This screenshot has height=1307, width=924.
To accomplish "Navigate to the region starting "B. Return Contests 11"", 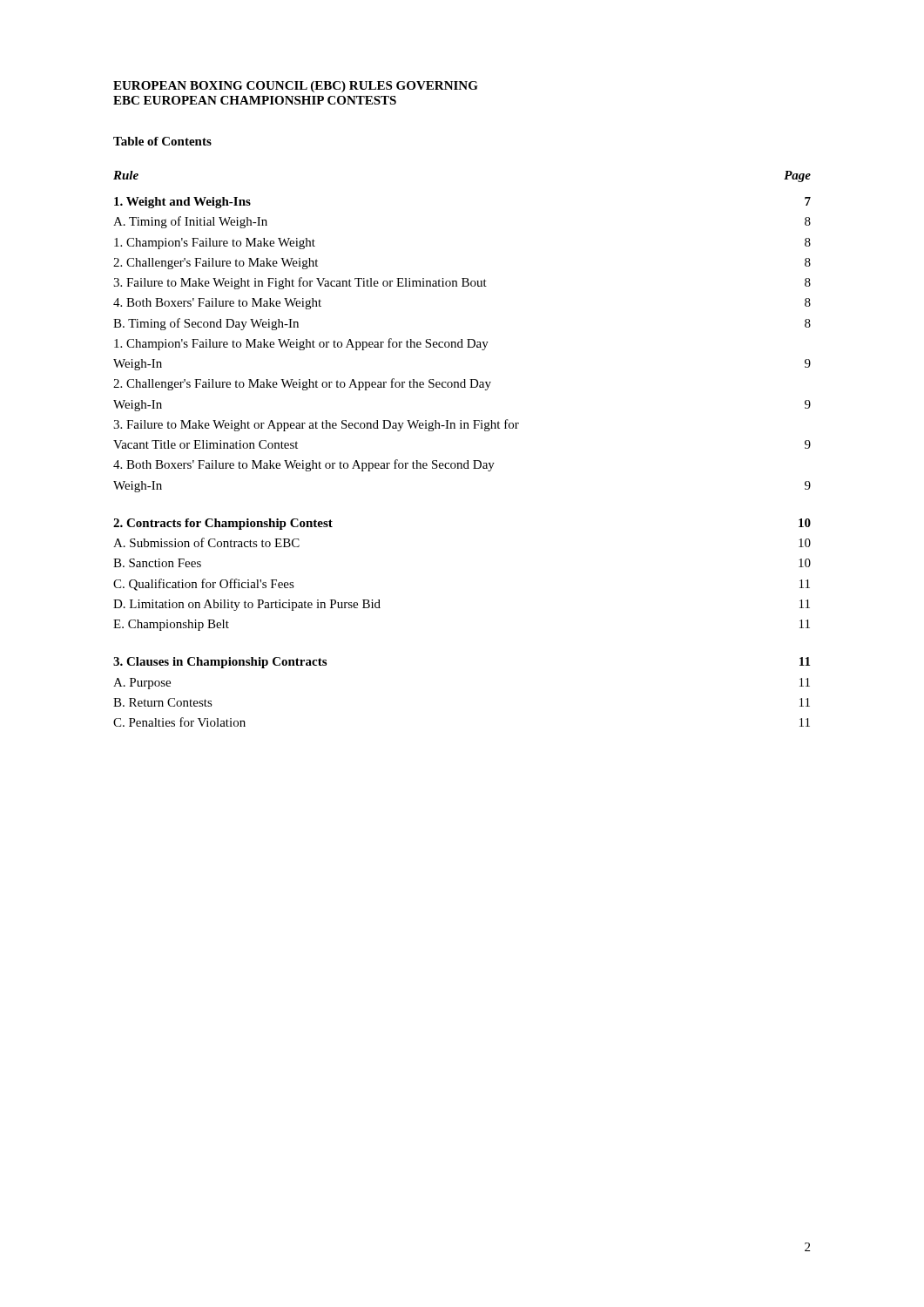I will pyautogui.click(x=169, y=701).
